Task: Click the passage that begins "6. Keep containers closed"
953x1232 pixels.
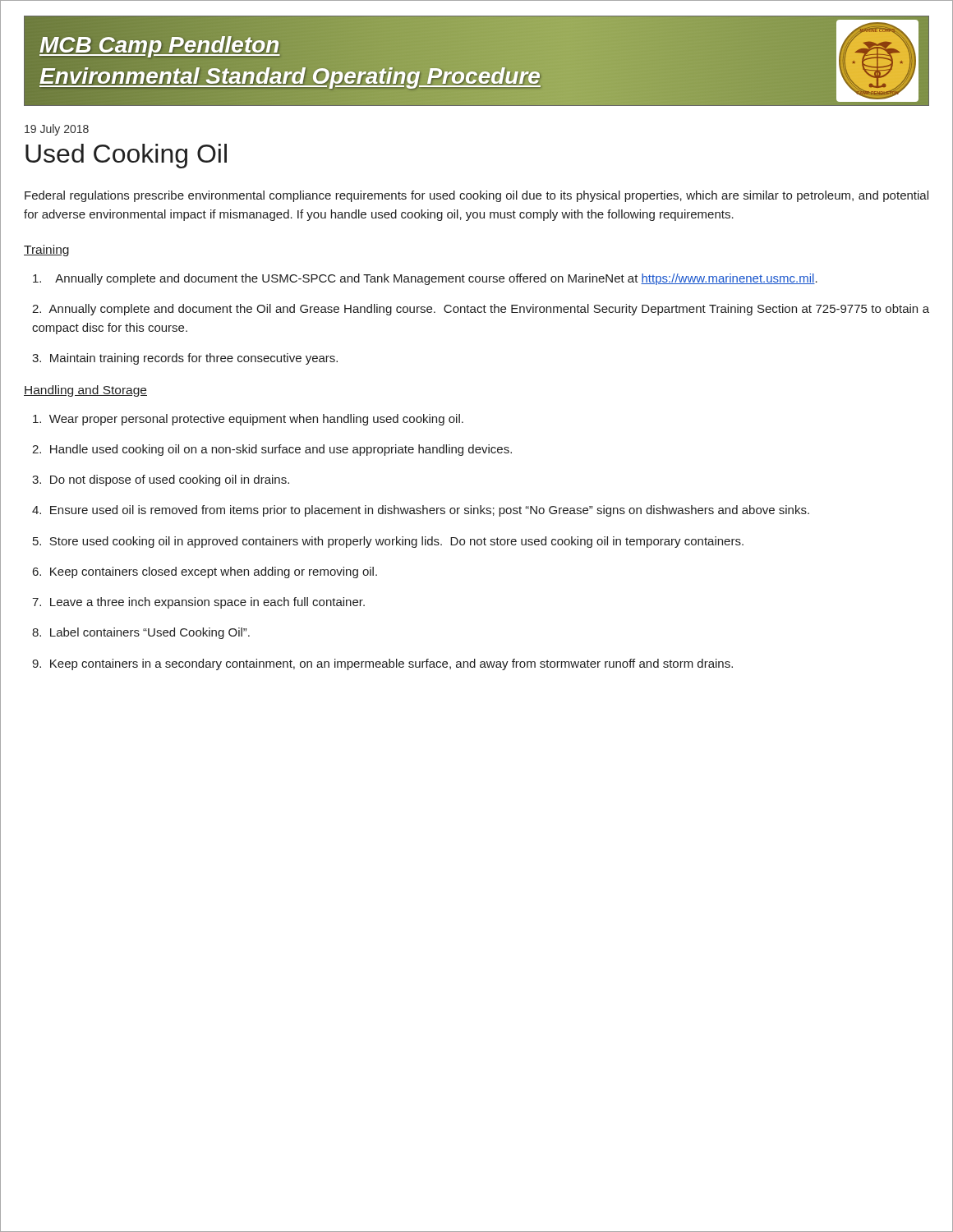Action: 205,571
